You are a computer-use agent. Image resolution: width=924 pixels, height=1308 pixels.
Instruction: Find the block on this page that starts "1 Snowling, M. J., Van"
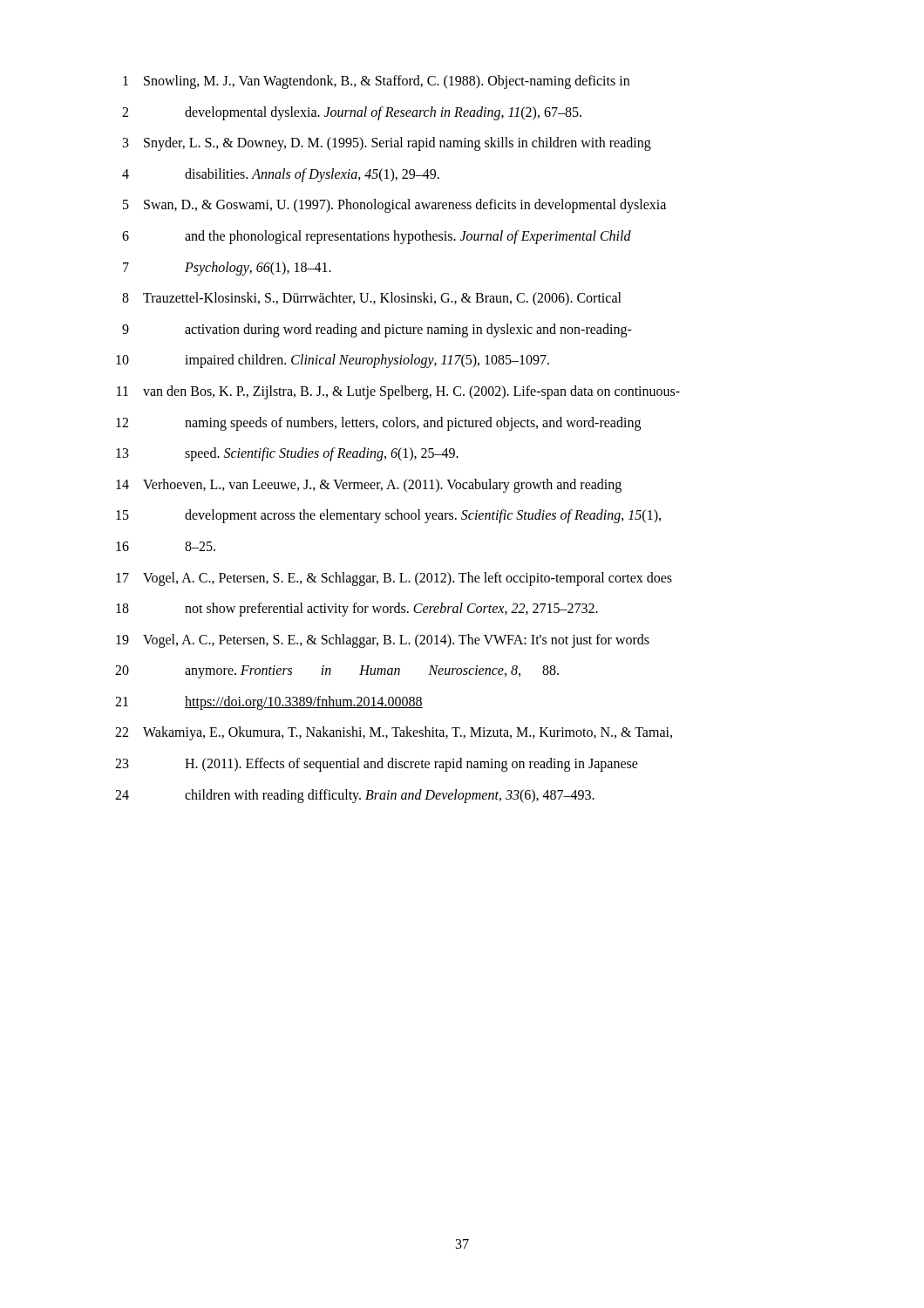(x=462, y=81)
